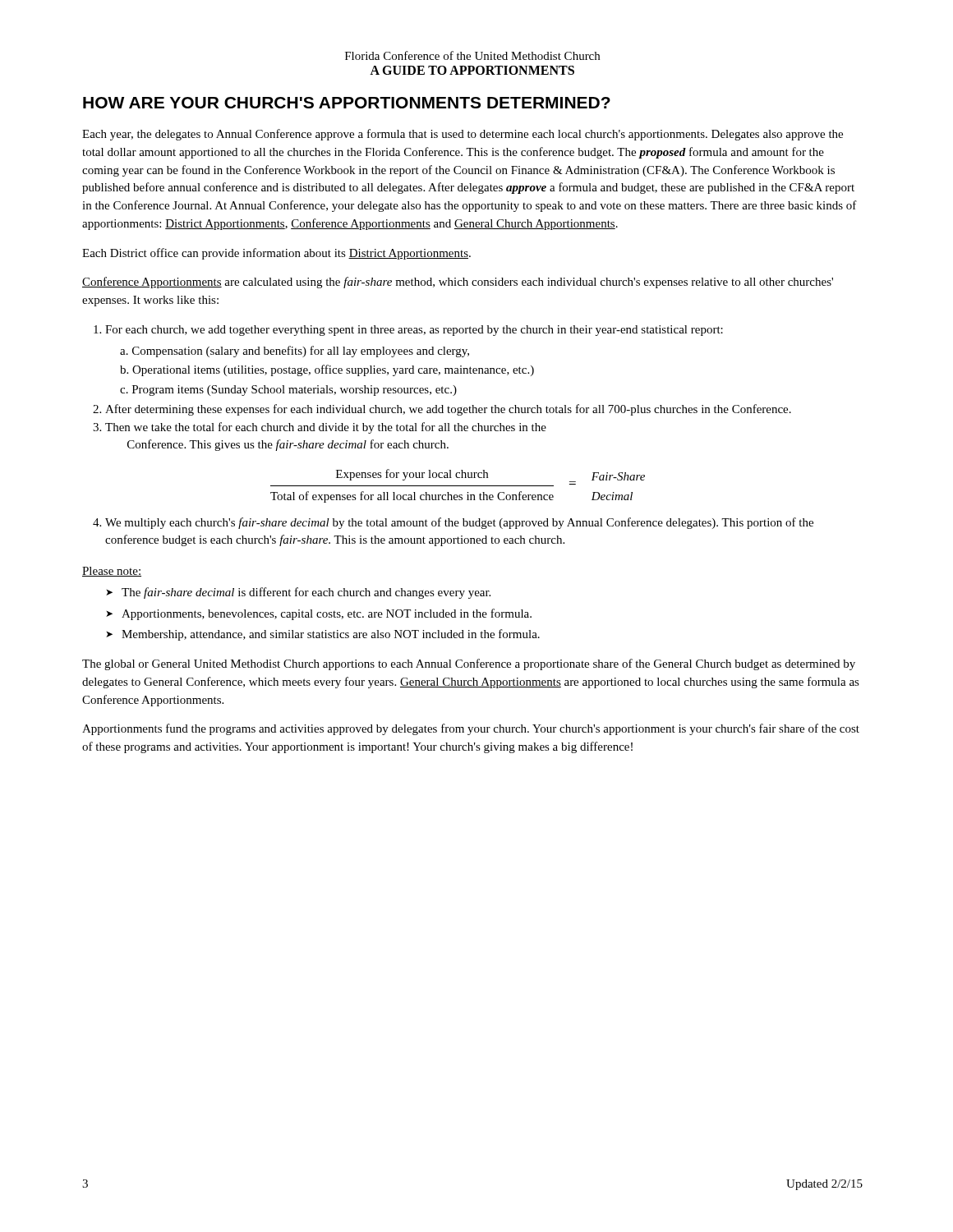Click on the text block with the text "Apportionments fund the programs"
Viewport: 953px width, 1232px height.
coord(471,738)
